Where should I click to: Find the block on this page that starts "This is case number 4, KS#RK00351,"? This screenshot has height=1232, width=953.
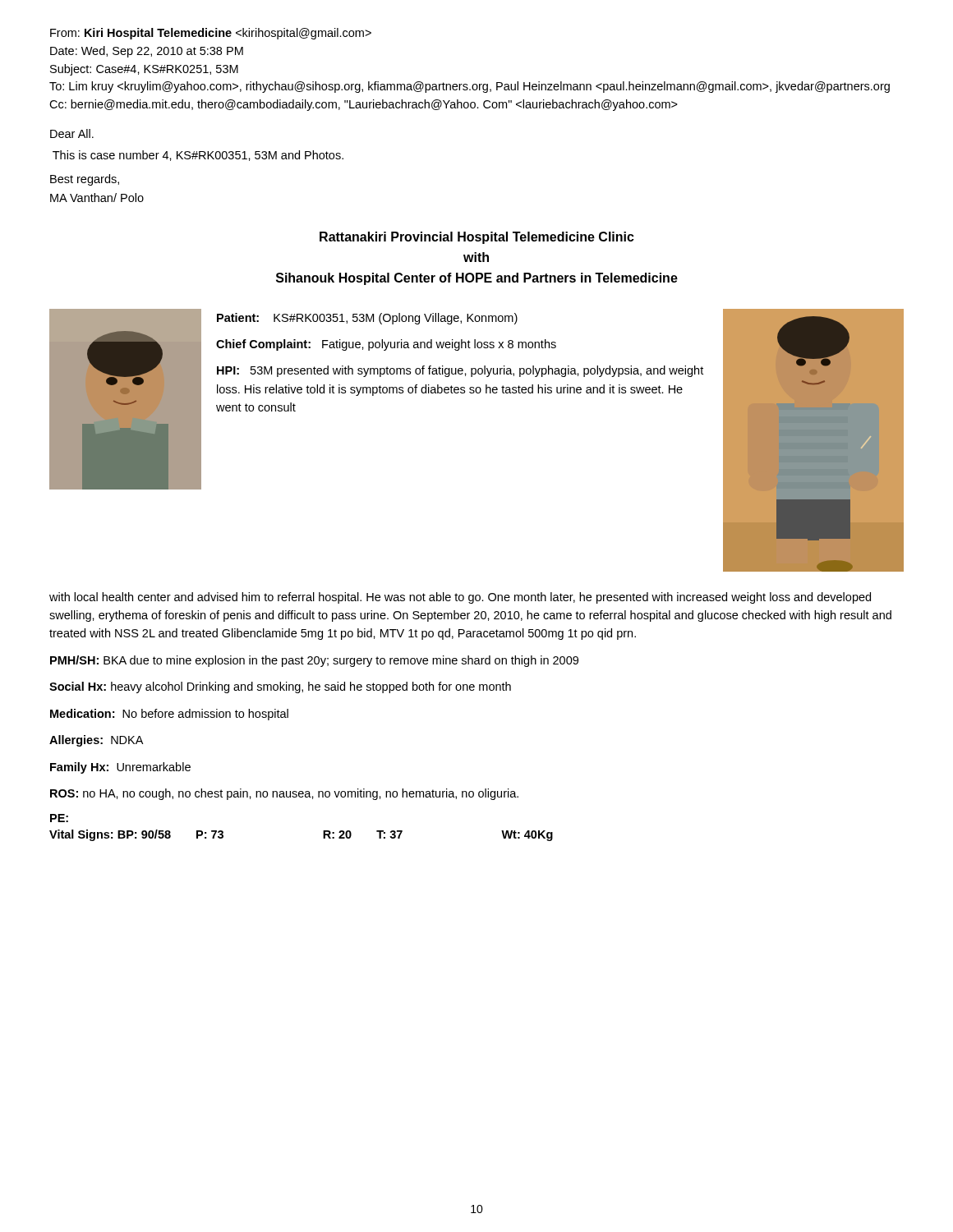pyautogui.click(x=197, y=155)
